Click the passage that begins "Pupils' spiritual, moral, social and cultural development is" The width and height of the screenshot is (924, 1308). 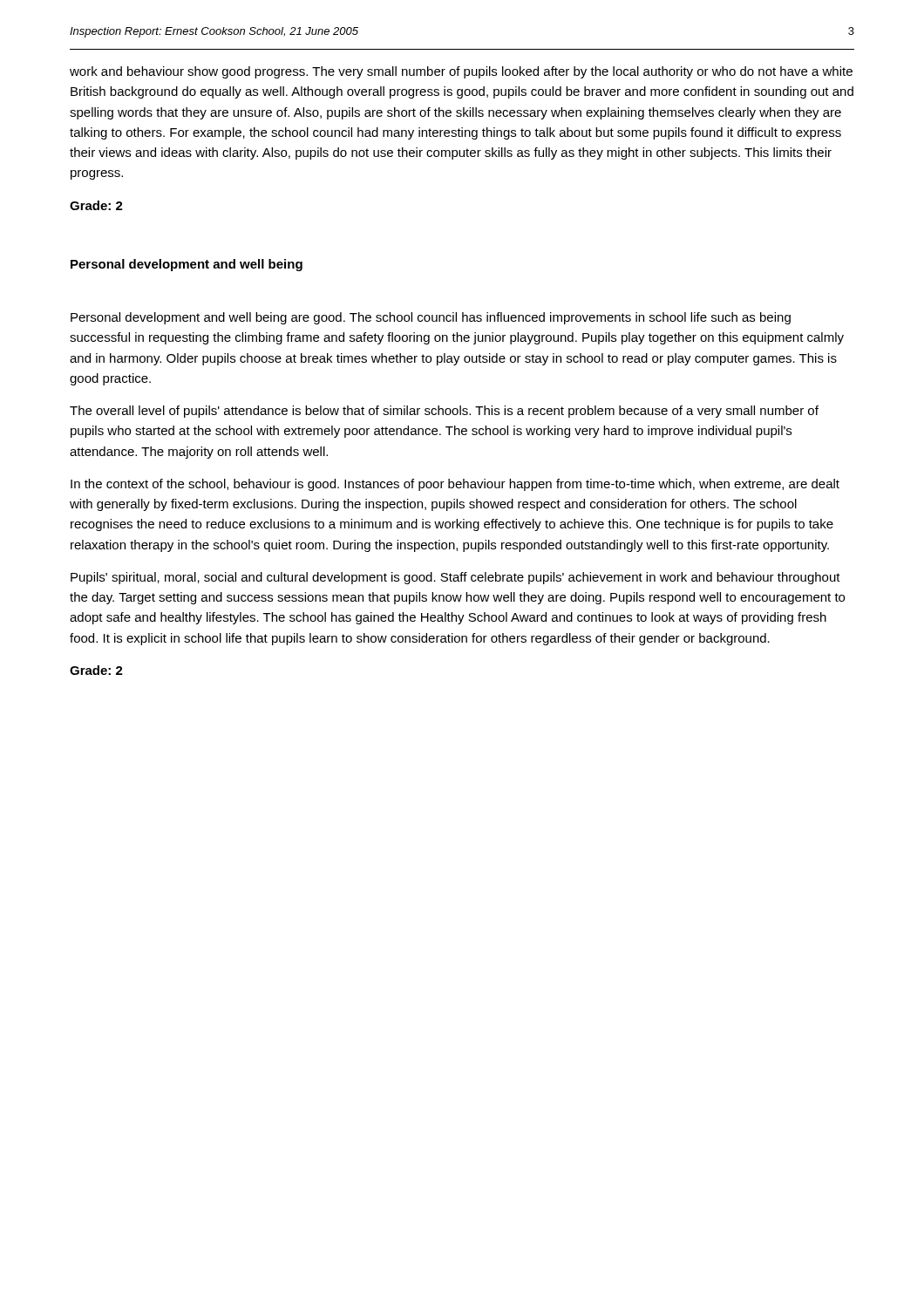[x=462, y=607]
